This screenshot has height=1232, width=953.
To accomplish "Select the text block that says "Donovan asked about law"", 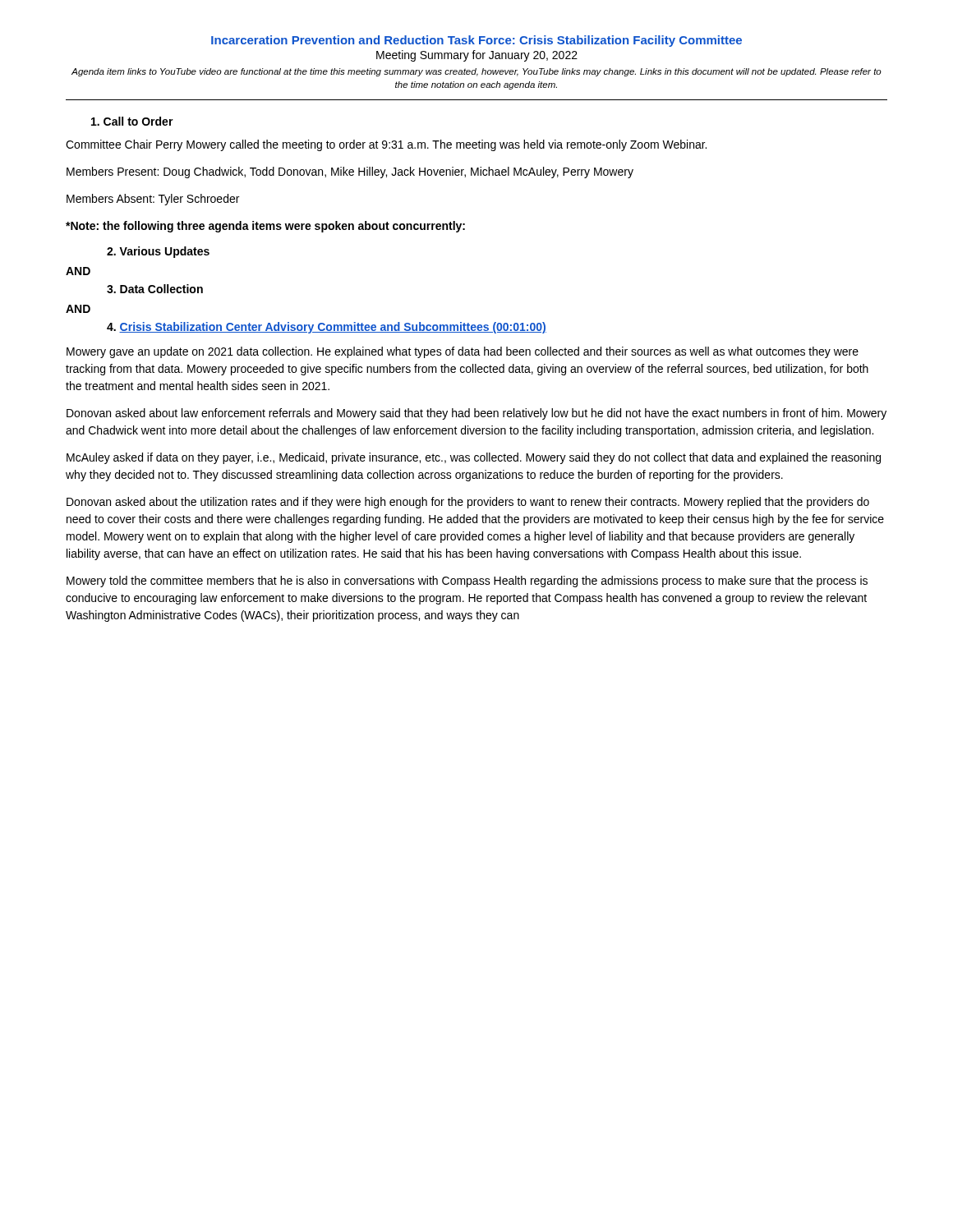I will [476, 422].
